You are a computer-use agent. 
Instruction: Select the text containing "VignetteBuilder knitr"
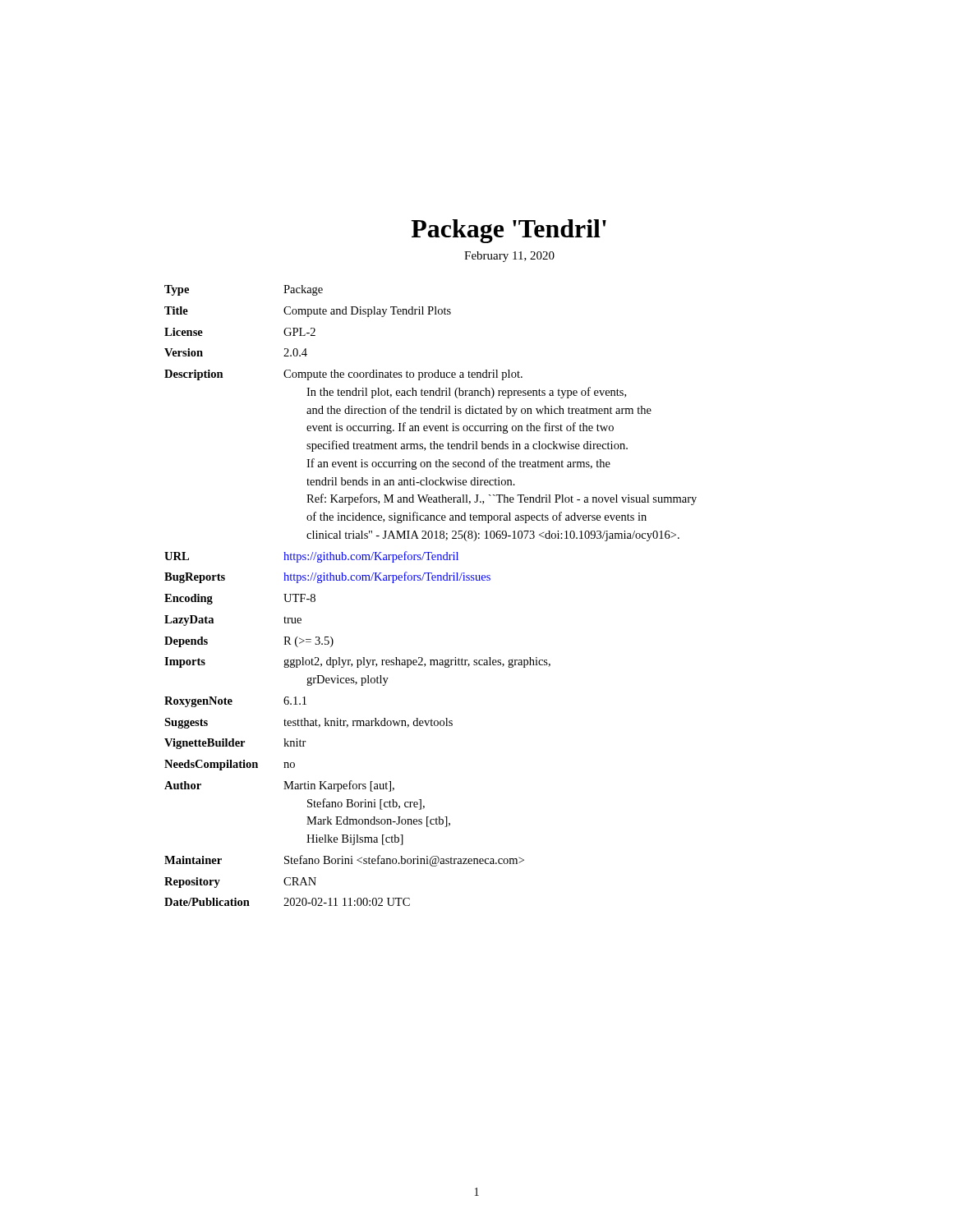tap(235, 744)
